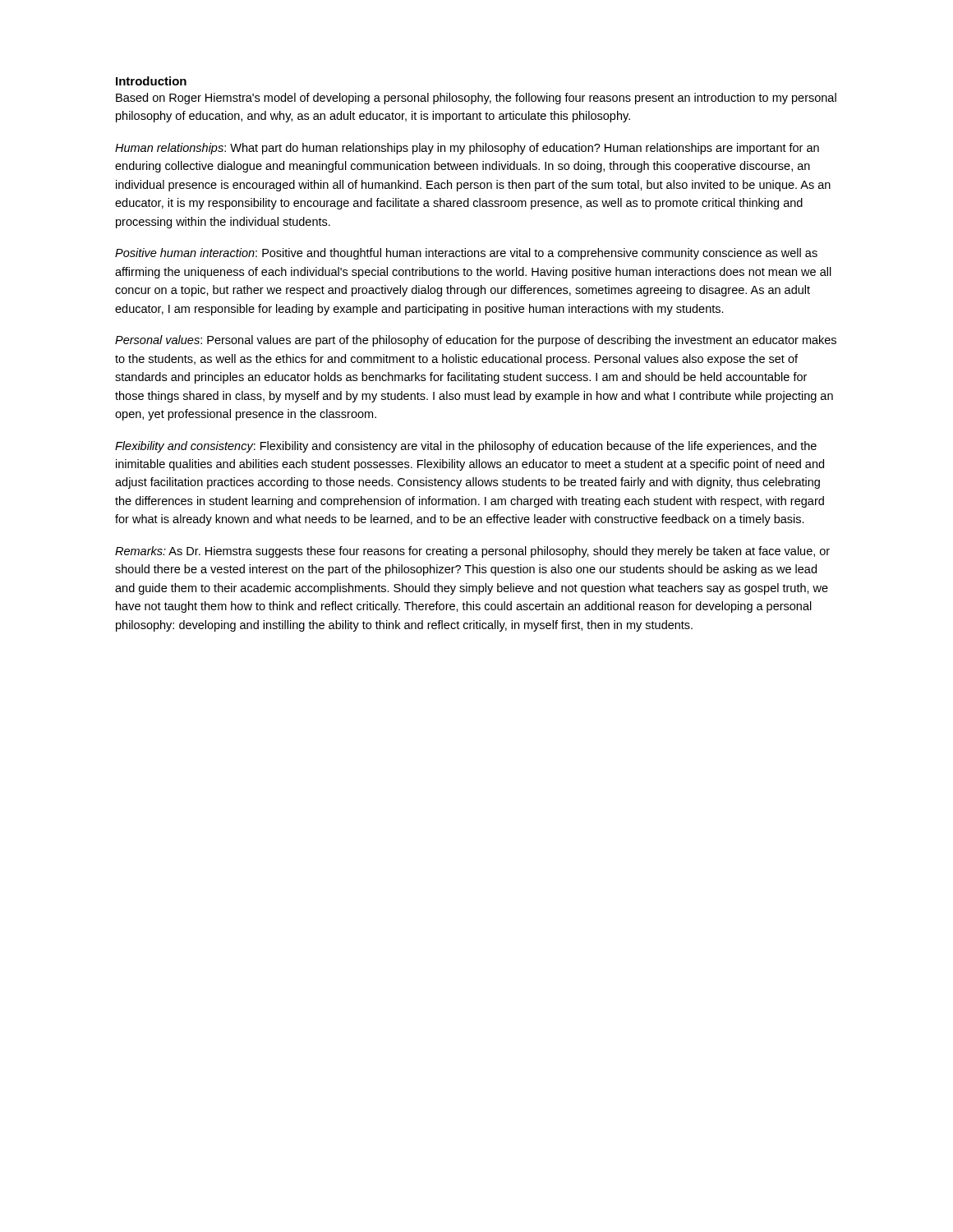Click the passage that begins "Flexibility and consistency:"

coord(470,482)
